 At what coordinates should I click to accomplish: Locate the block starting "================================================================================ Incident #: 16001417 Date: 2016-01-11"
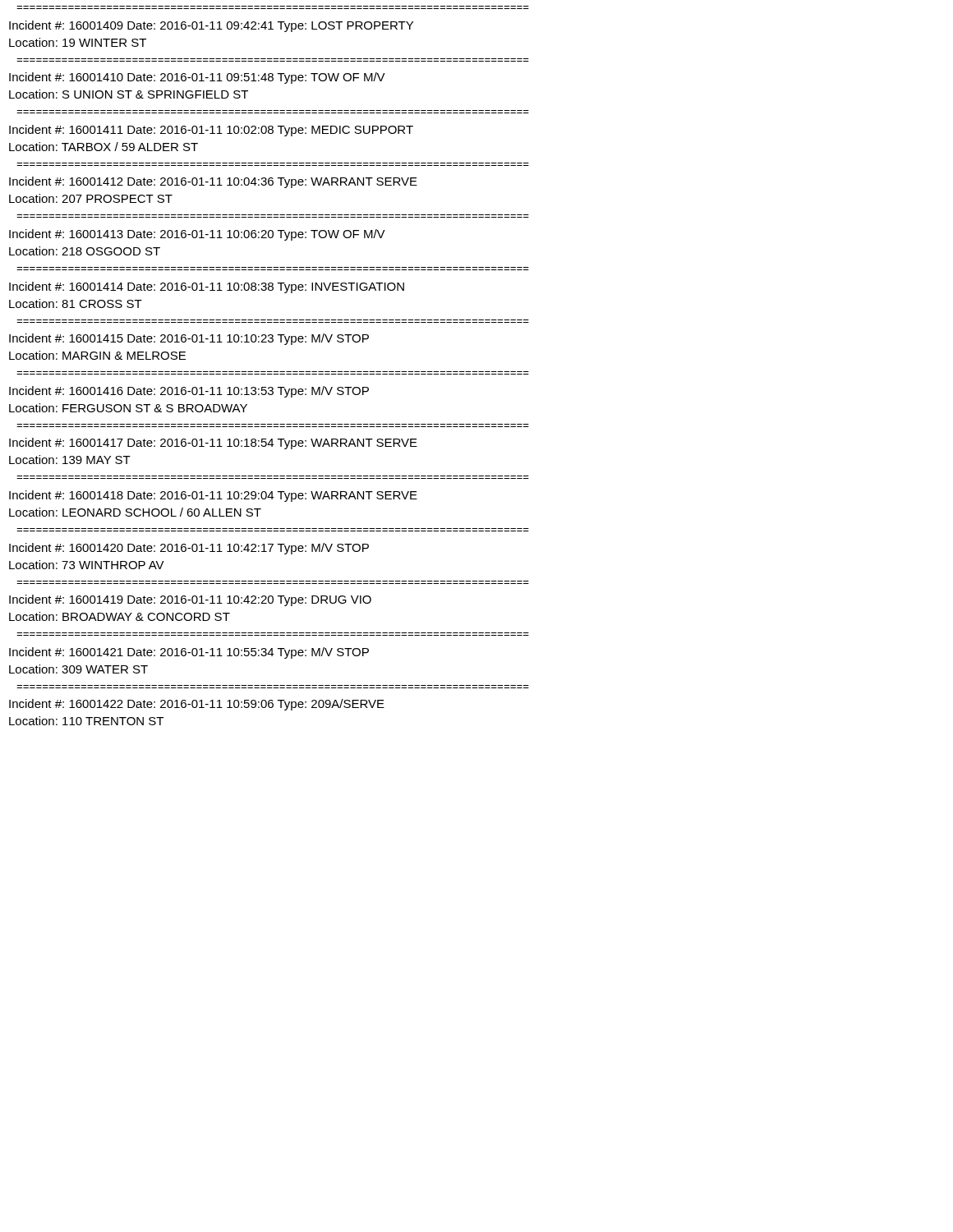click(213, 444)
